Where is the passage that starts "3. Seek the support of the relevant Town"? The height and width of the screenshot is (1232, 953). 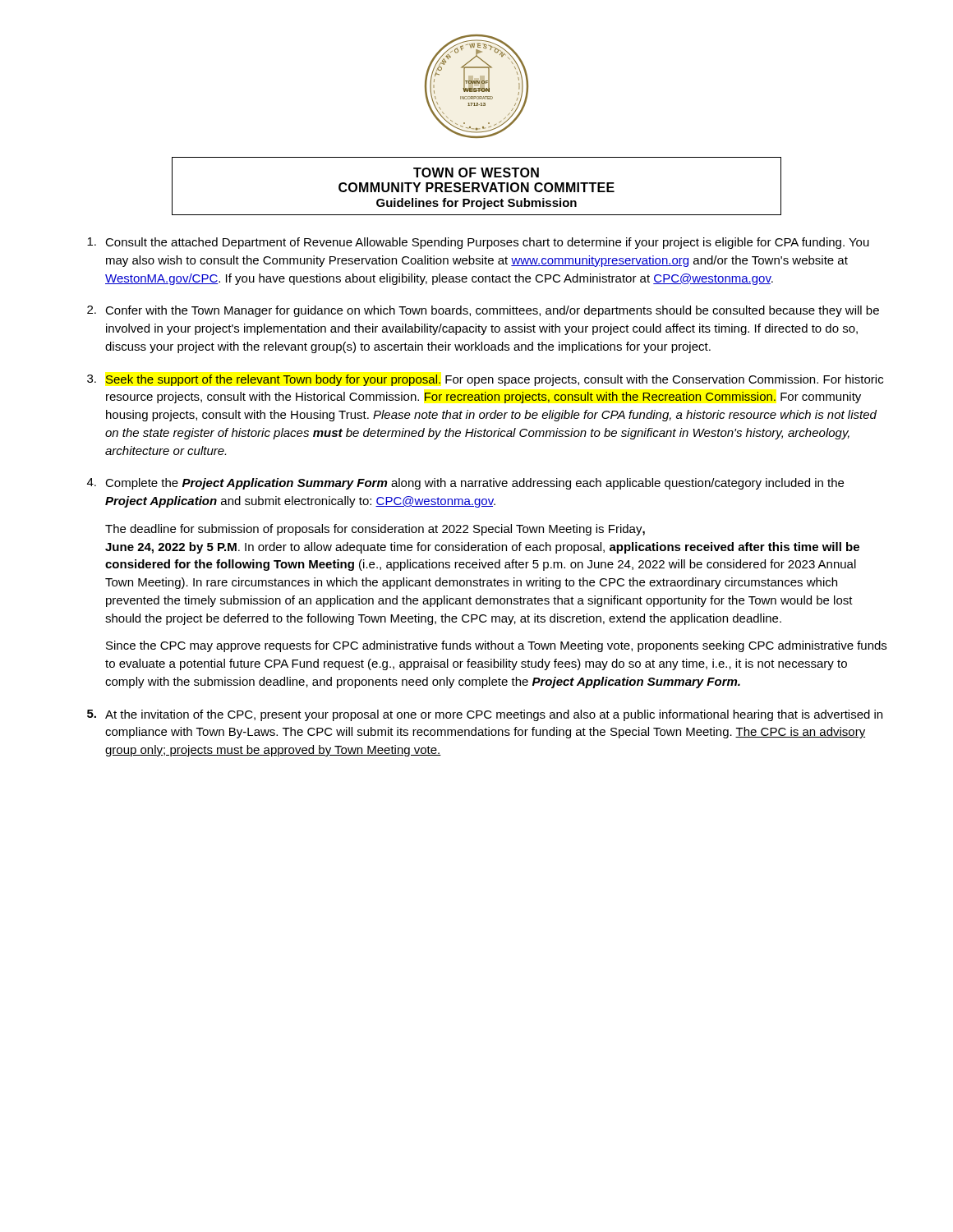point(476,415)
